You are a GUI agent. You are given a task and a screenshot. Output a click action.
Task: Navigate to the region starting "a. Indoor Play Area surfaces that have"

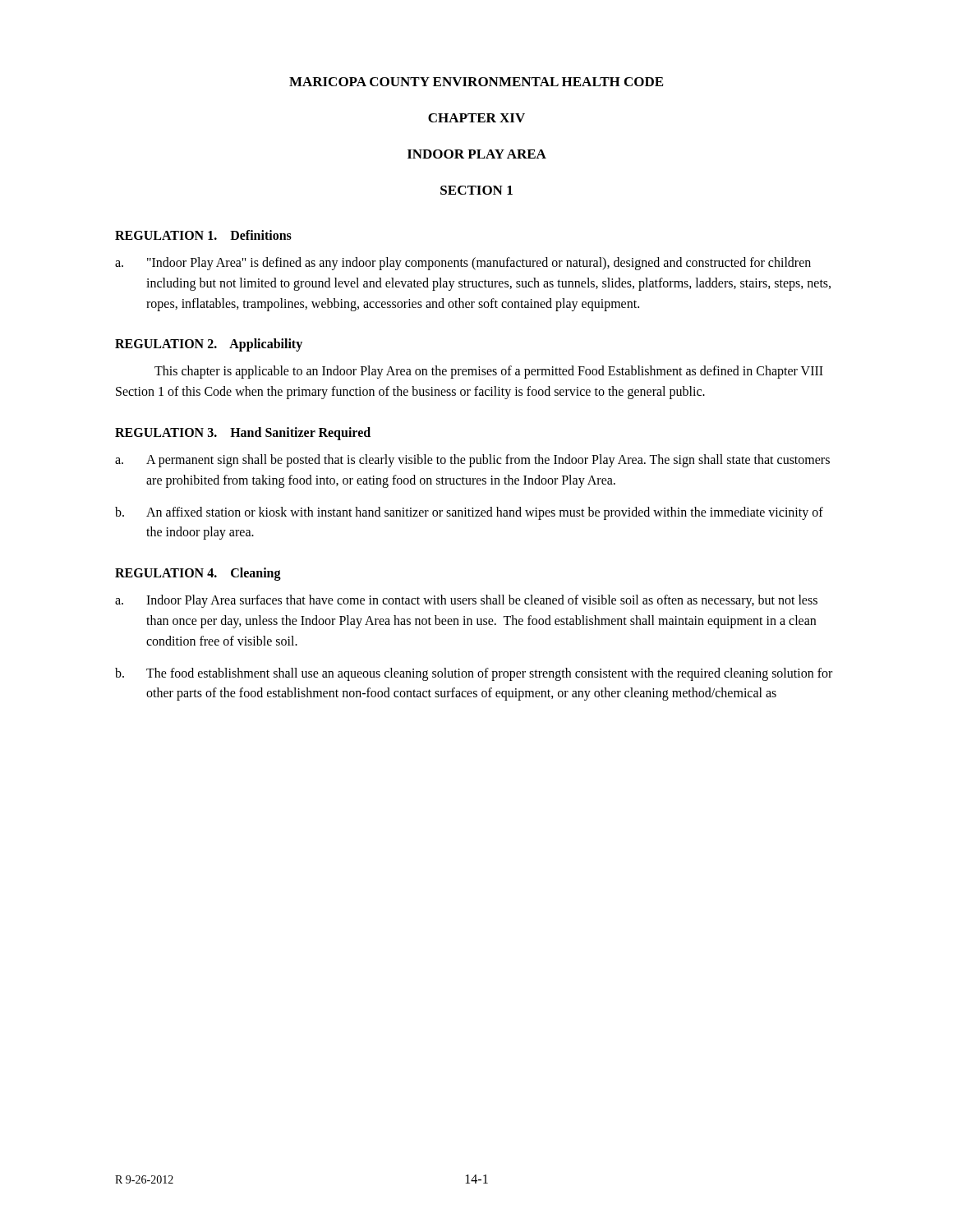coord(476,621)
